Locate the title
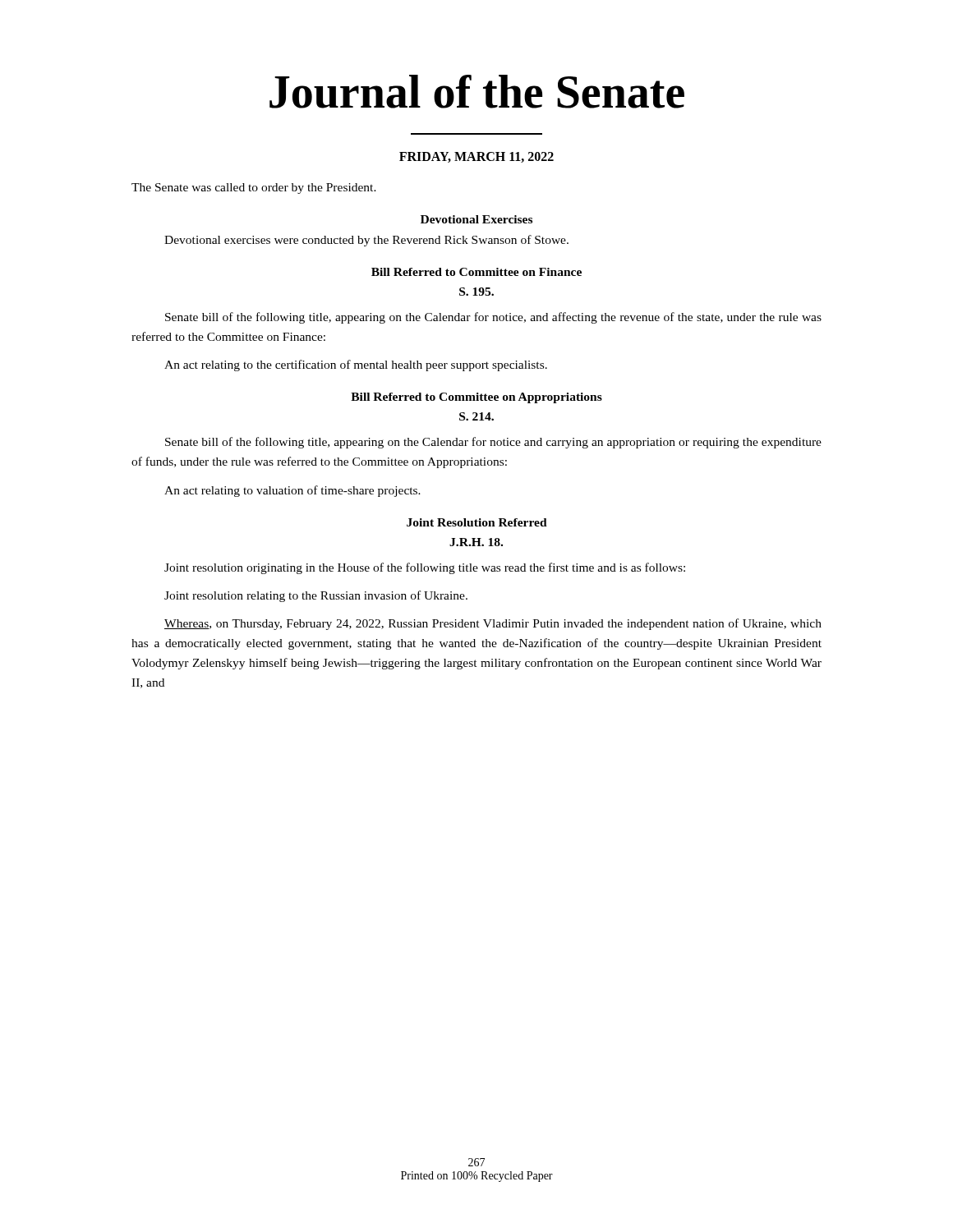This screenshot has height=1232, width=953. tap(476, 100)
